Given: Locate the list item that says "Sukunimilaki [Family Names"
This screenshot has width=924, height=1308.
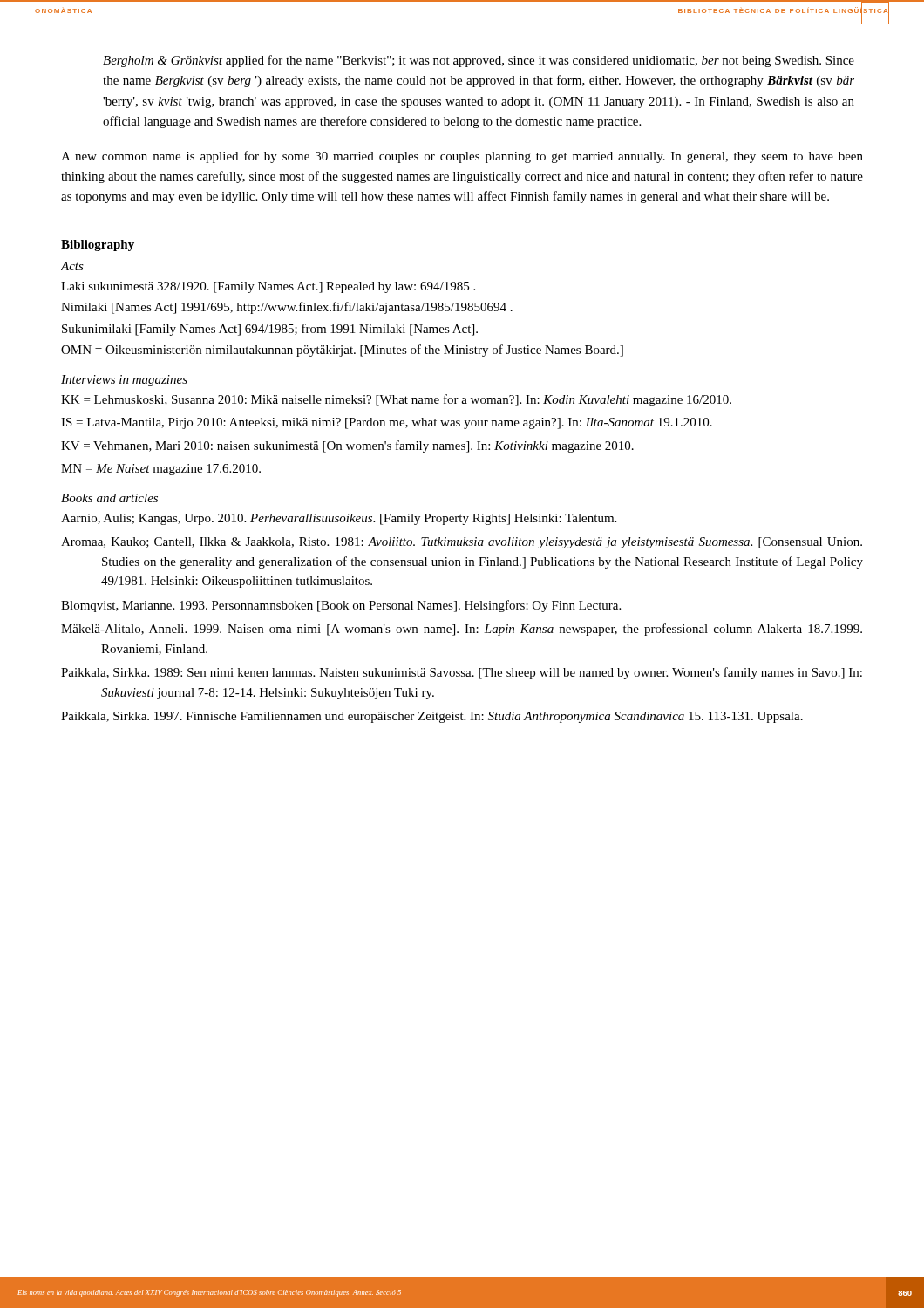Looking at the screenshot, I should (270, 329).
